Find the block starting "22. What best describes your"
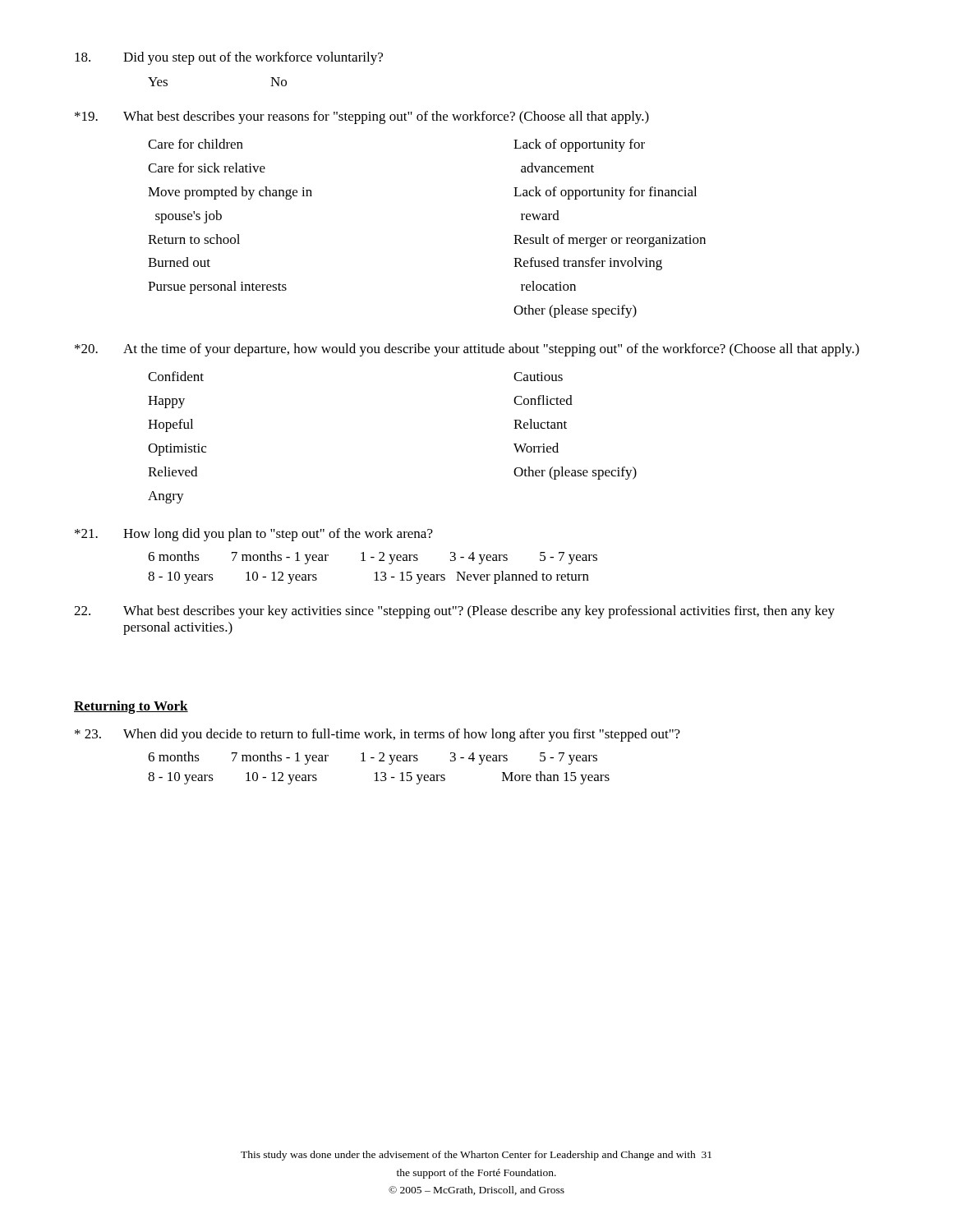 click(476, 620)
